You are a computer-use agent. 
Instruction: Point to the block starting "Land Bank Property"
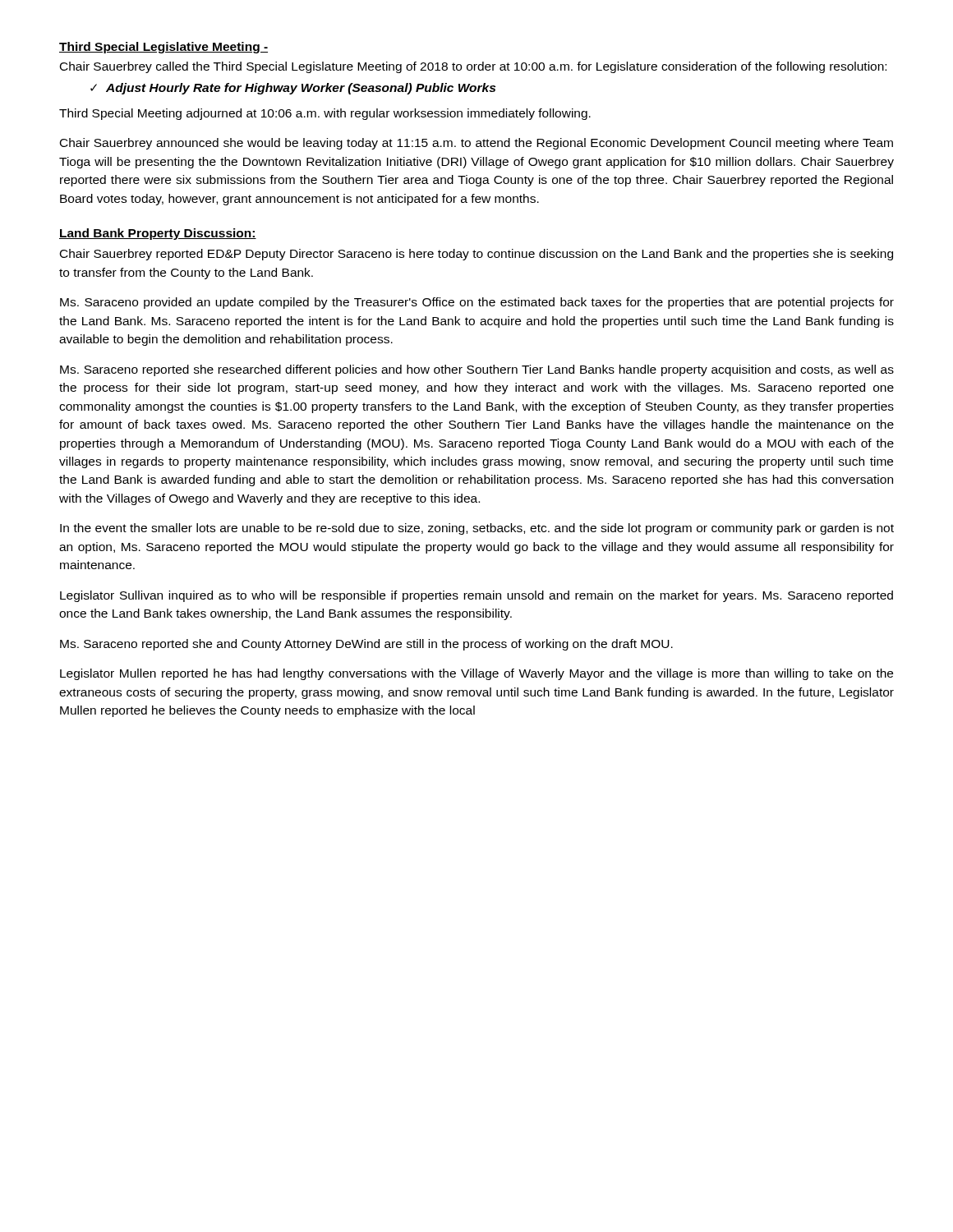tap(158, 233)
